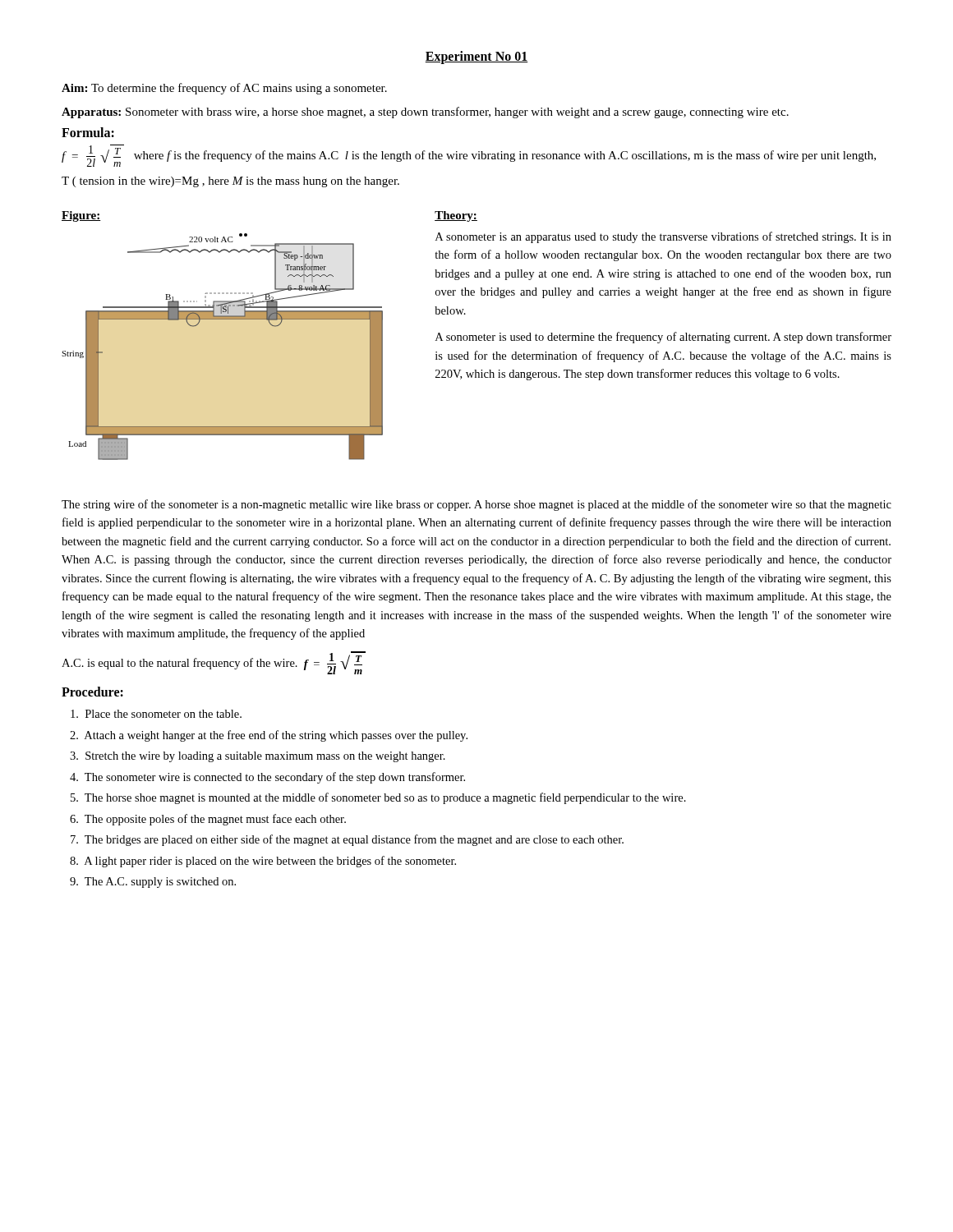Find the block on this page that starts "A.C. is equal to"
Screen dimensions: 1232x953
click(214, 664)
